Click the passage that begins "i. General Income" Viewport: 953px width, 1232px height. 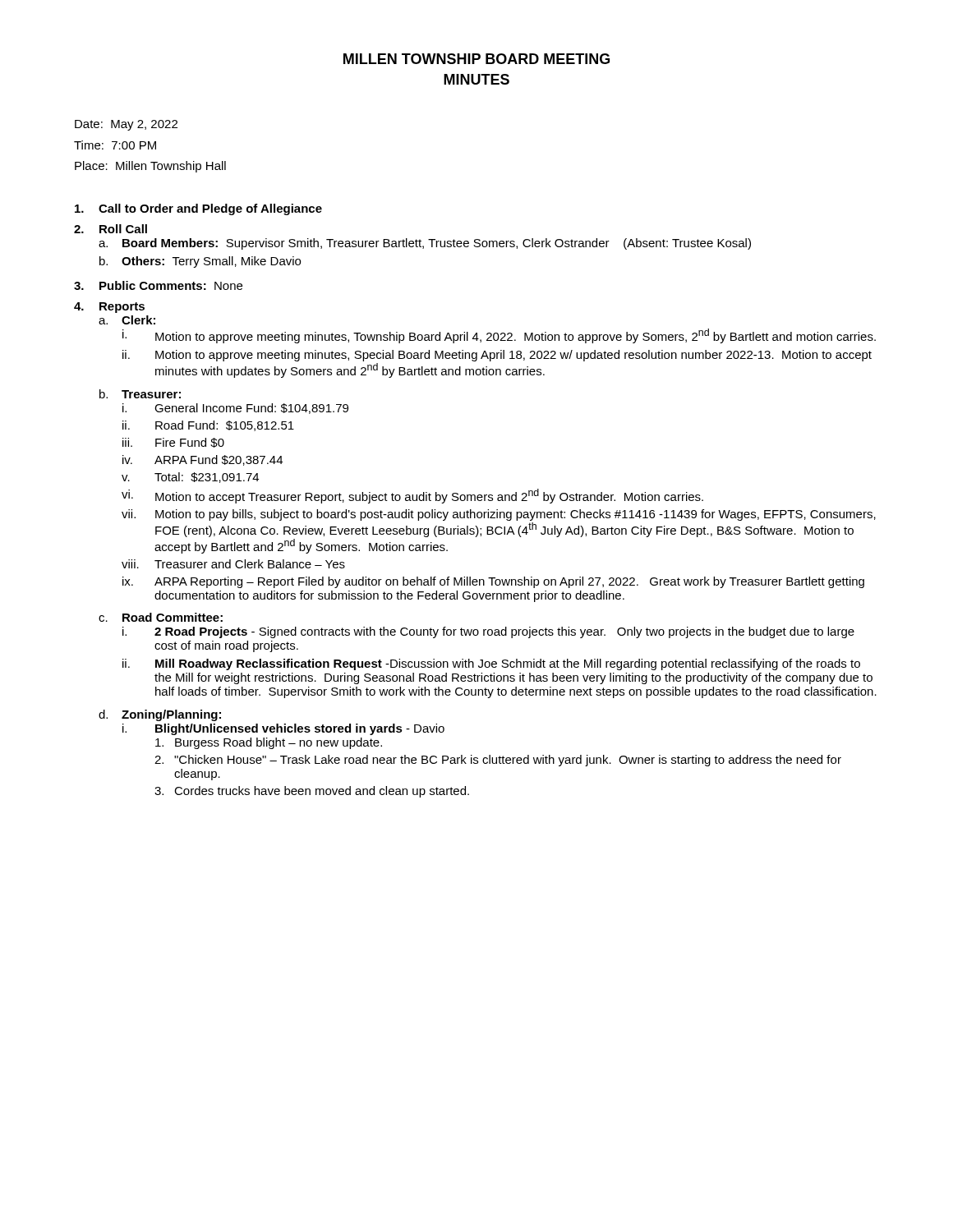coord(235,408)
